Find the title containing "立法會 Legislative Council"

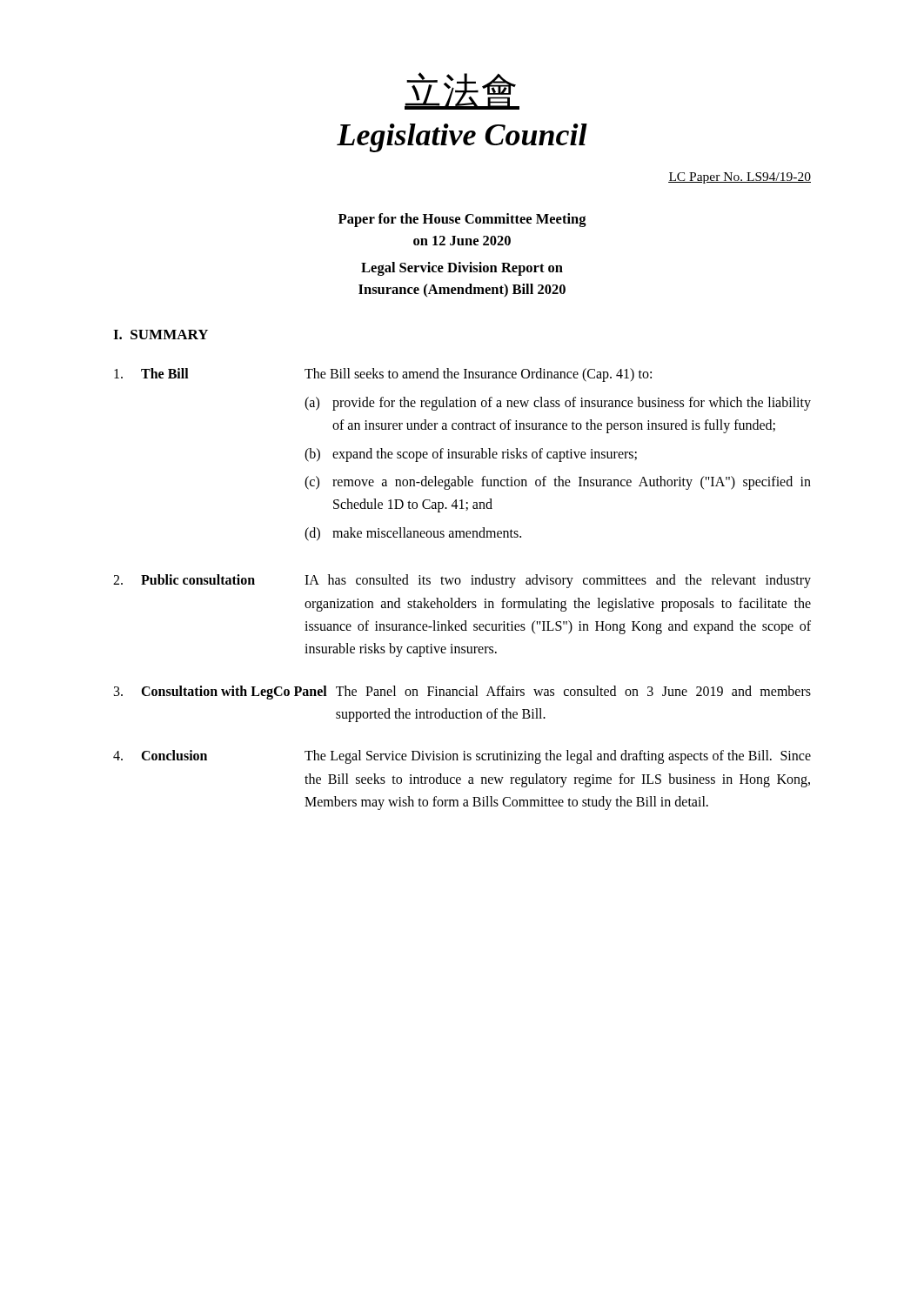(x=462, y=112)
